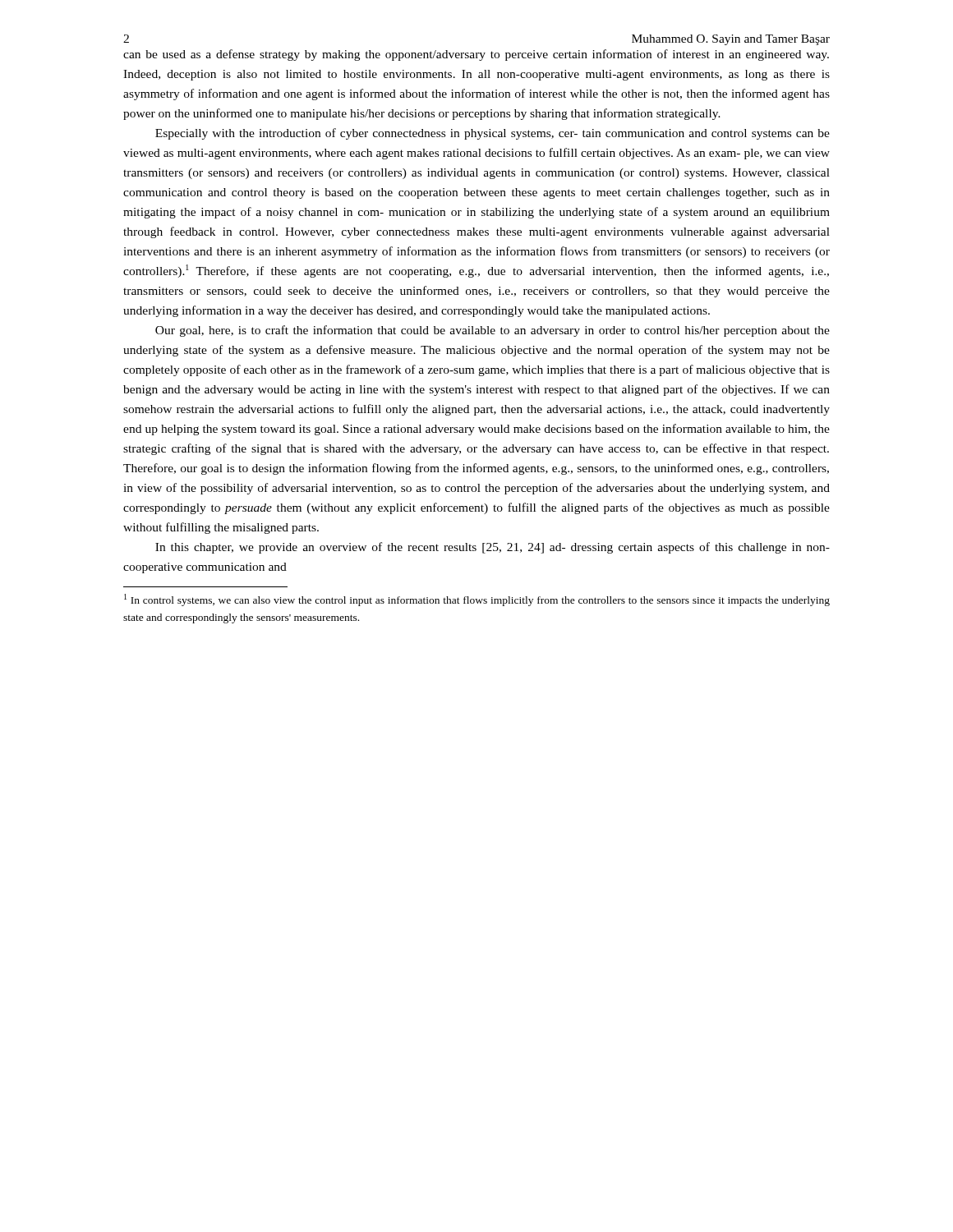Point to the element starting "In this chapter, we provide an overview"
The width and height of the screenshot is (953, 1232).
click(476, 557)
